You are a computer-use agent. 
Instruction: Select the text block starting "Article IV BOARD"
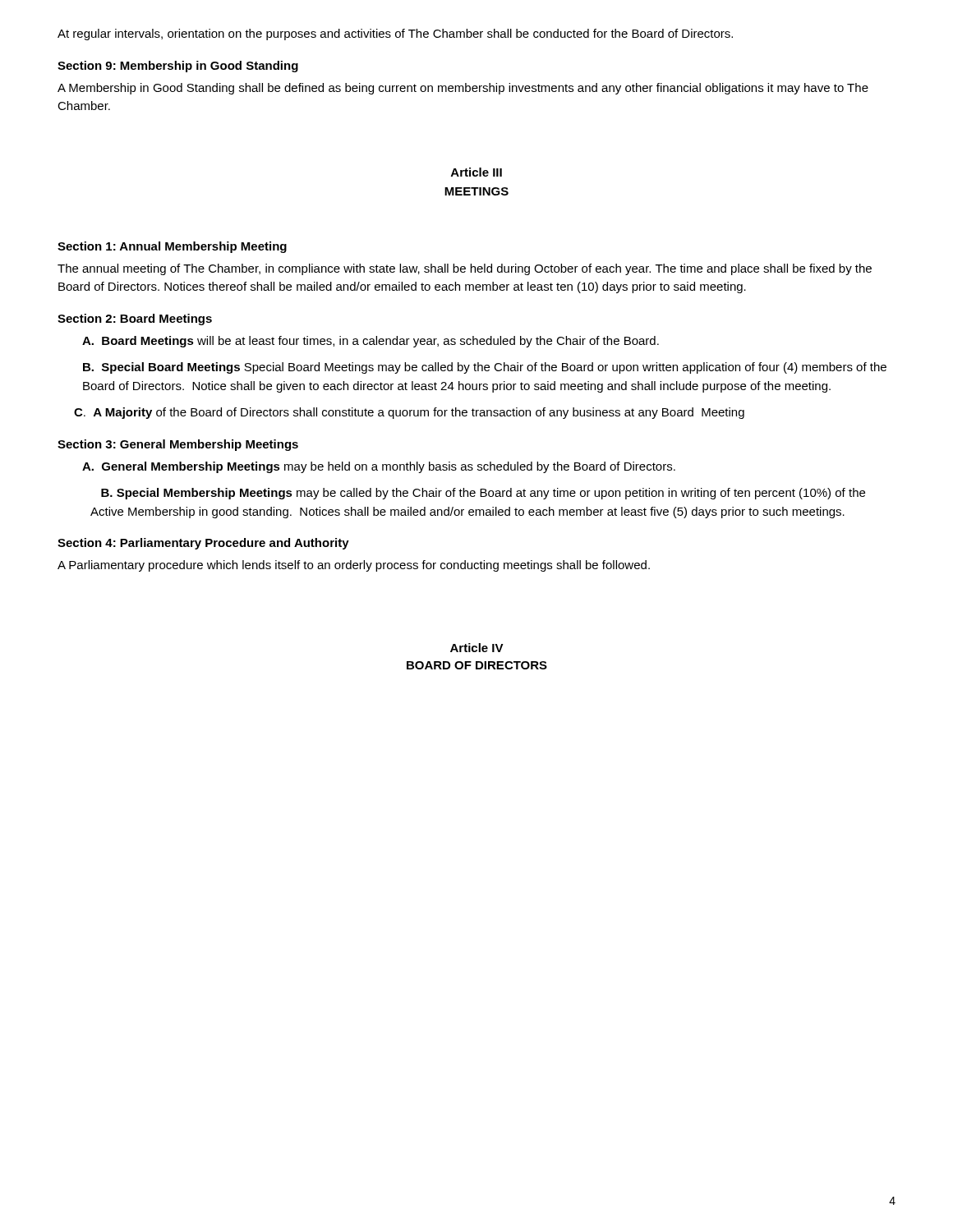click(x=476, y=656)
